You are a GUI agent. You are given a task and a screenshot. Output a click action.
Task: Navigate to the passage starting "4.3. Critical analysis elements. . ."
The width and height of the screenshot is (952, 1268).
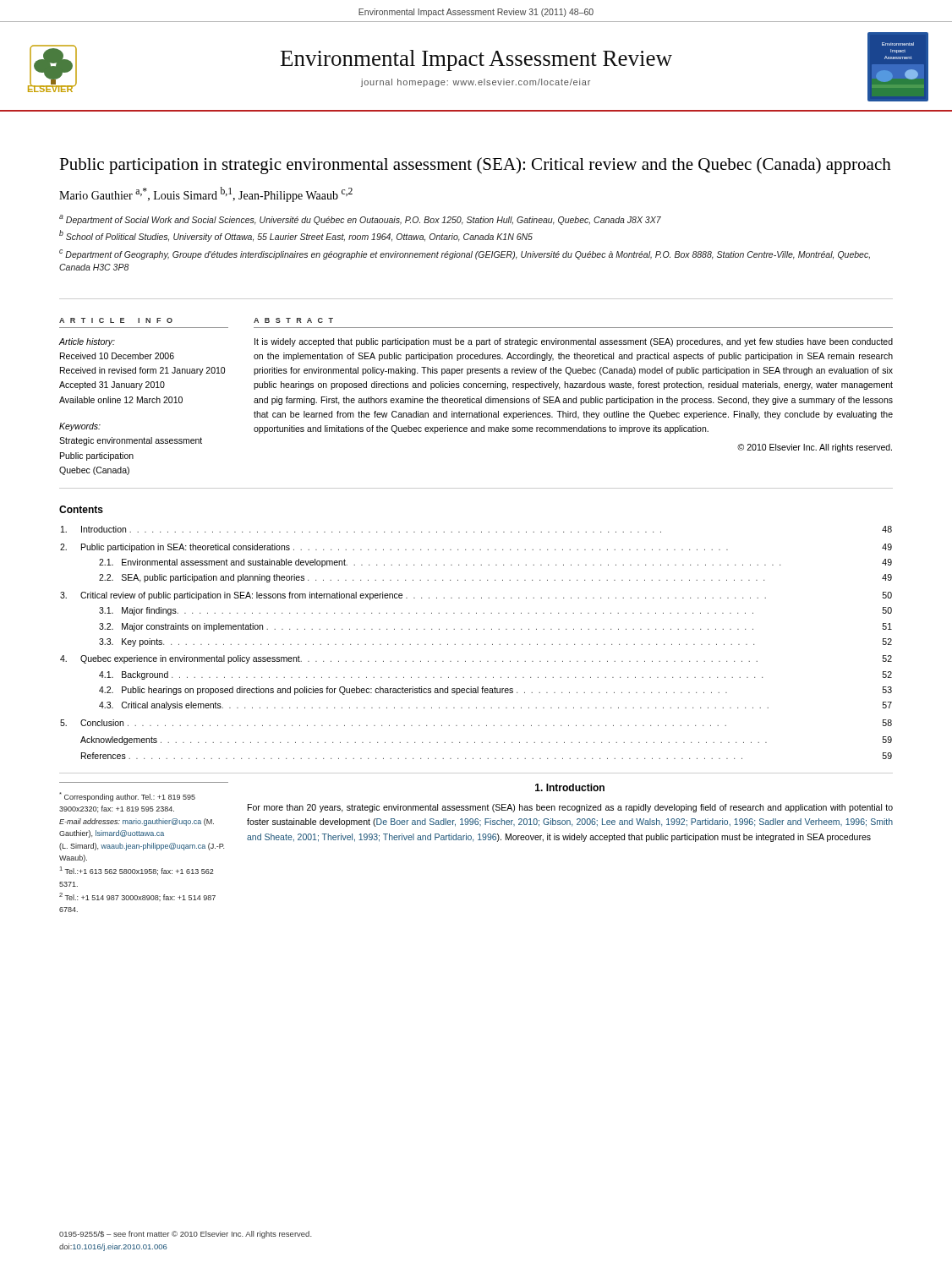[x=495, y=706]
